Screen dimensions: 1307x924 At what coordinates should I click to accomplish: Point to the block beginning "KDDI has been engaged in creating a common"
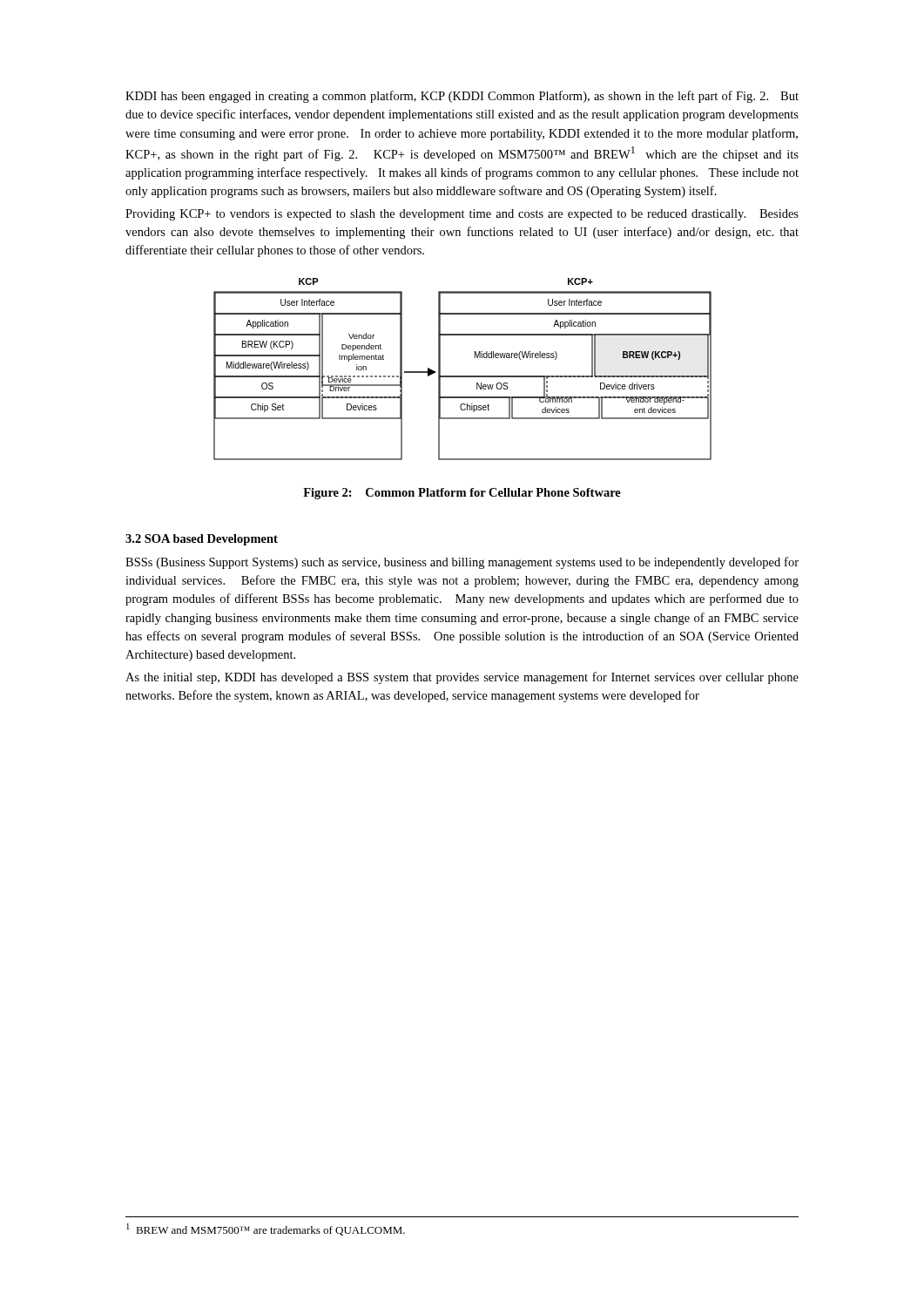tap(462, 174)
